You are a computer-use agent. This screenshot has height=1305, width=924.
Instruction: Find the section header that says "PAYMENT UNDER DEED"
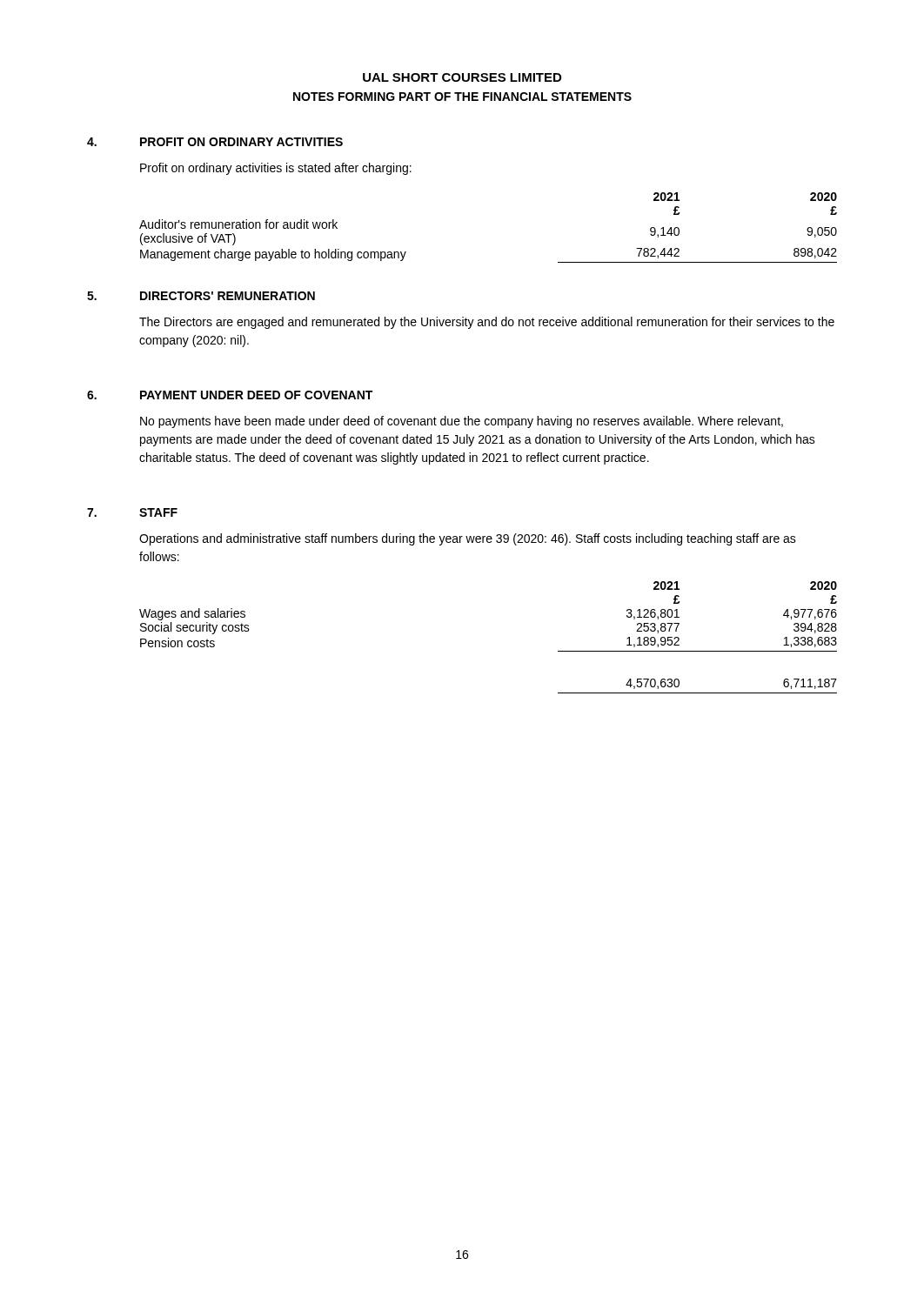pos(256,395)
